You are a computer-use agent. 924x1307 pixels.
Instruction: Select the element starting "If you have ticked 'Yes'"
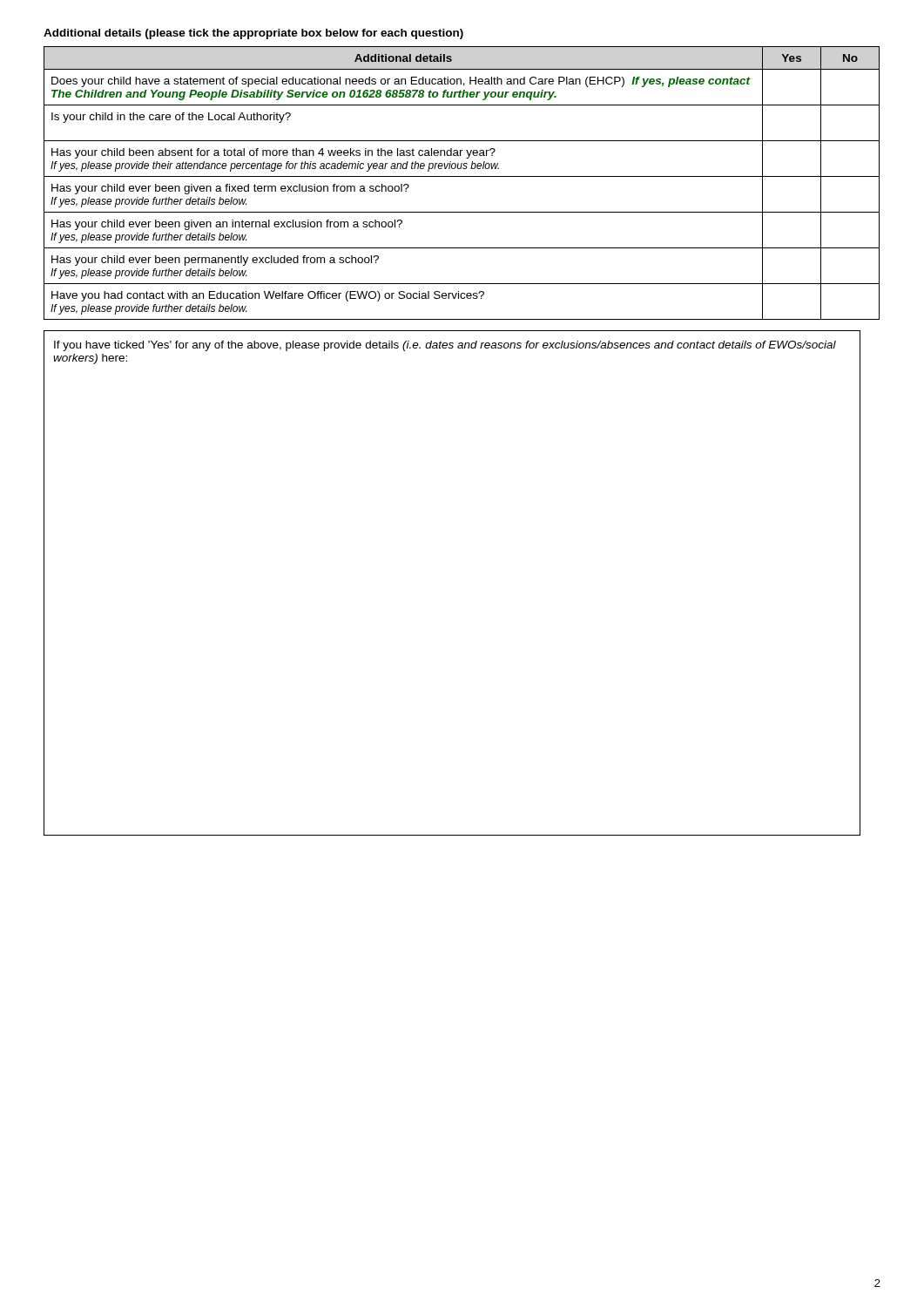tap(444, 351)
